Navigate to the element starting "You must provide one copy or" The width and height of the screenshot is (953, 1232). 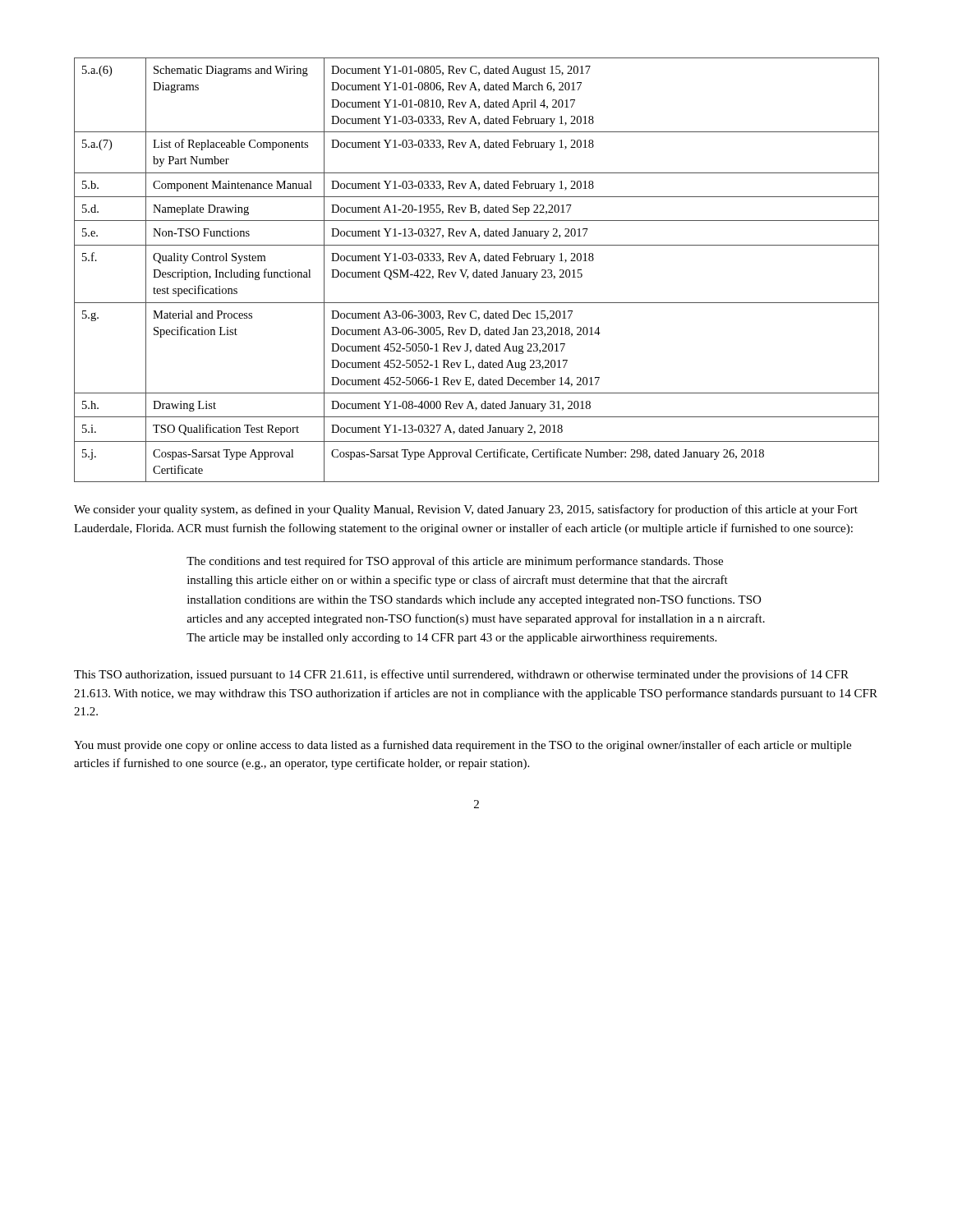(463, 754)
